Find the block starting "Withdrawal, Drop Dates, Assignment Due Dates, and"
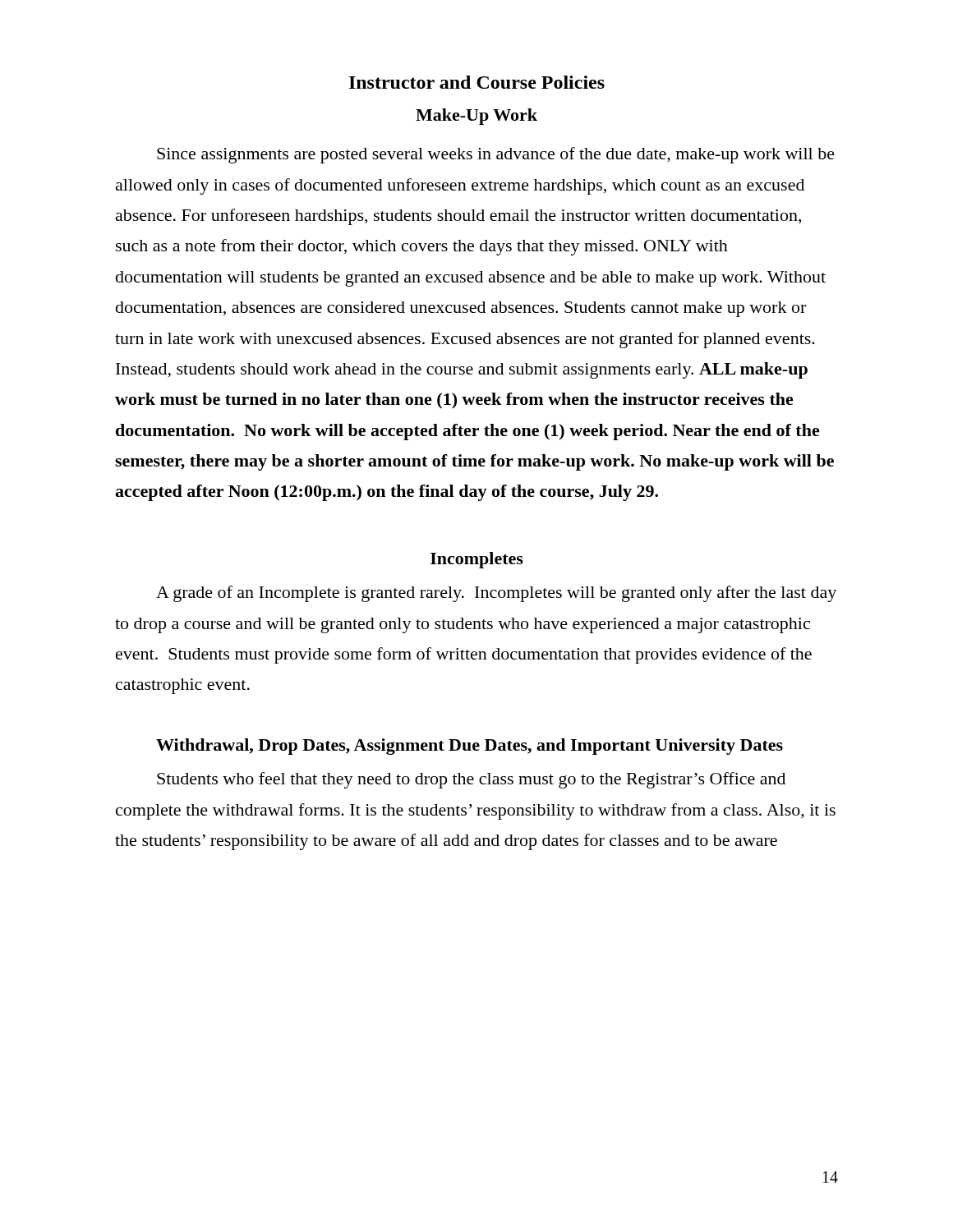The image size is (953, 1232). pos(470,744)
